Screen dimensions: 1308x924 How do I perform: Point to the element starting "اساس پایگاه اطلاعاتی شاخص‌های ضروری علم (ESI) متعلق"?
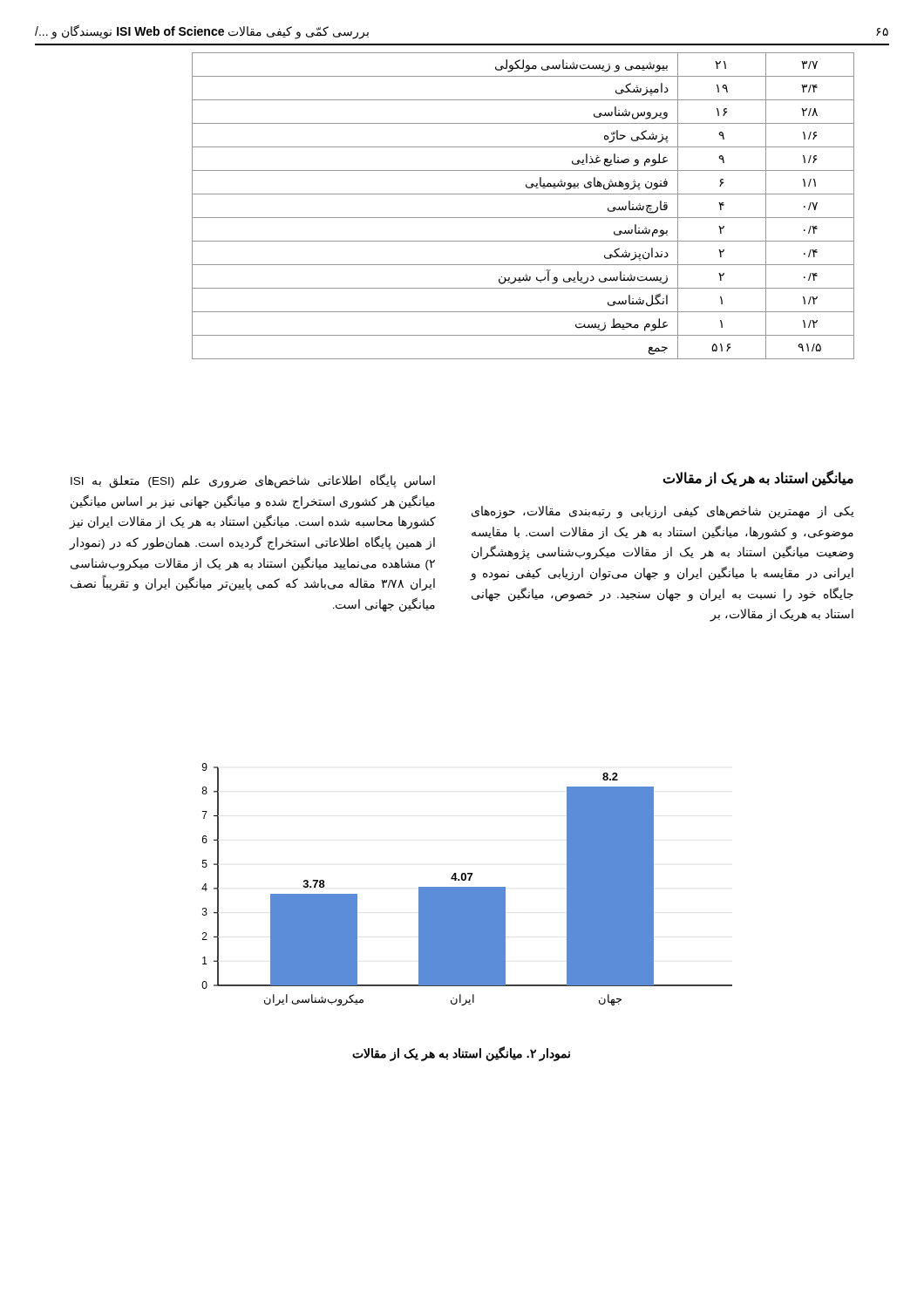[x=253, y=543]
